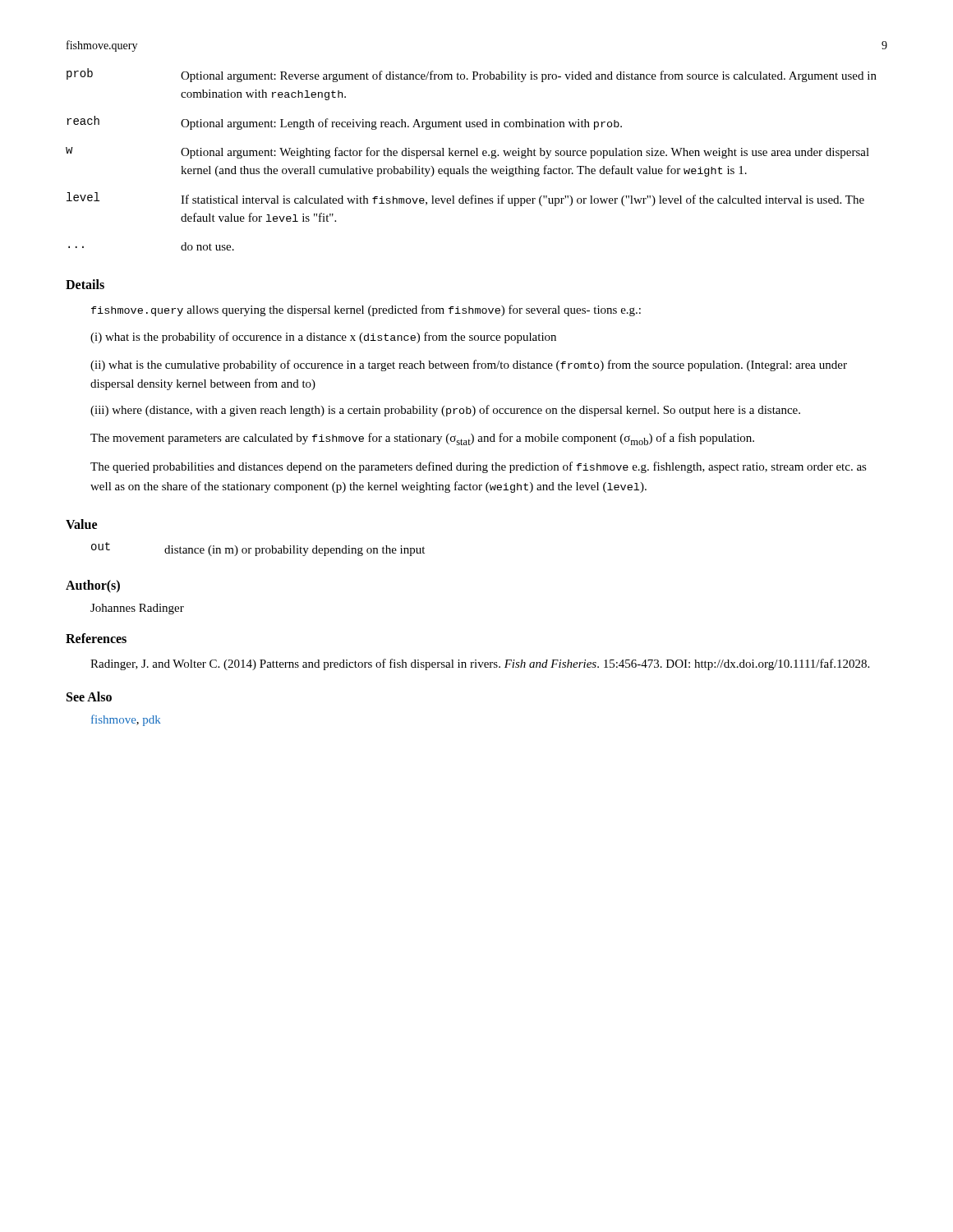Find the block on this page that starts "Radinger, J. and Wolter C. (2014) Patterns"
Screen dimensions: 1232x953
tap(480, 664)
